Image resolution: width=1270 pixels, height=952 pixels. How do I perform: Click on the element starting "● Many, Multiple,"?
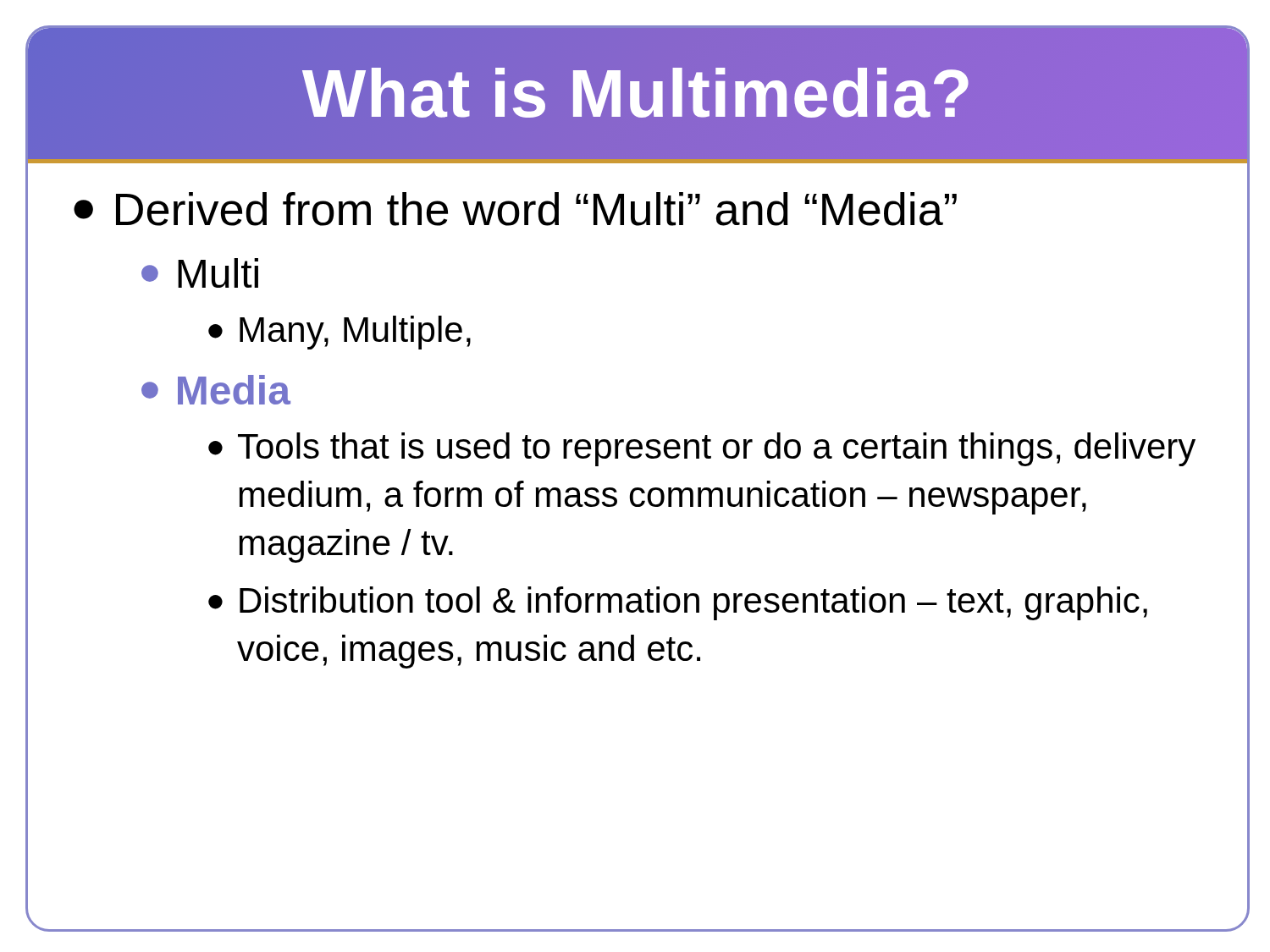pos(340,330)
